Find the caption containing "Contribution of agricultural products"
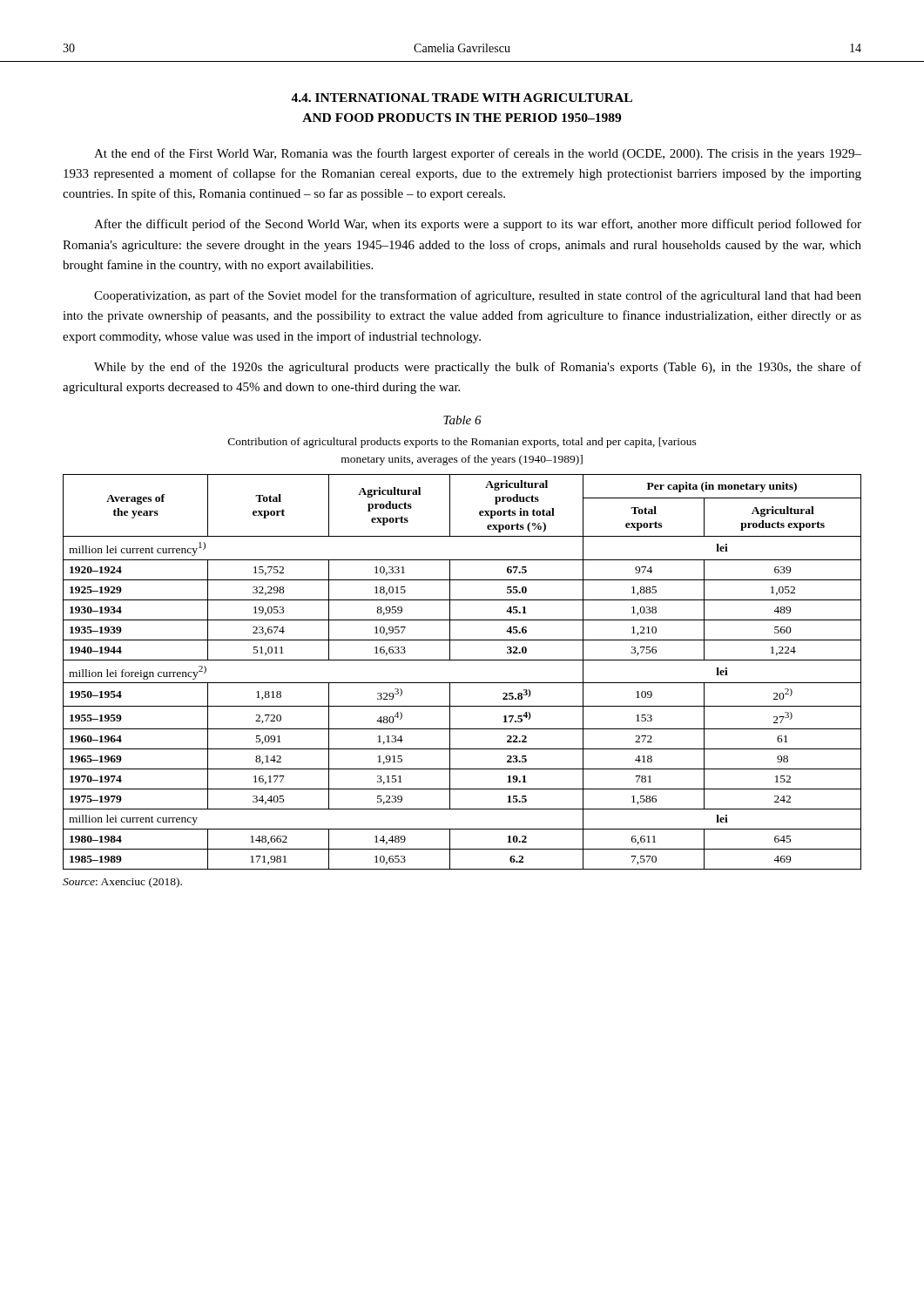This screenshot has width=924, height=1307. pos(462,450)
